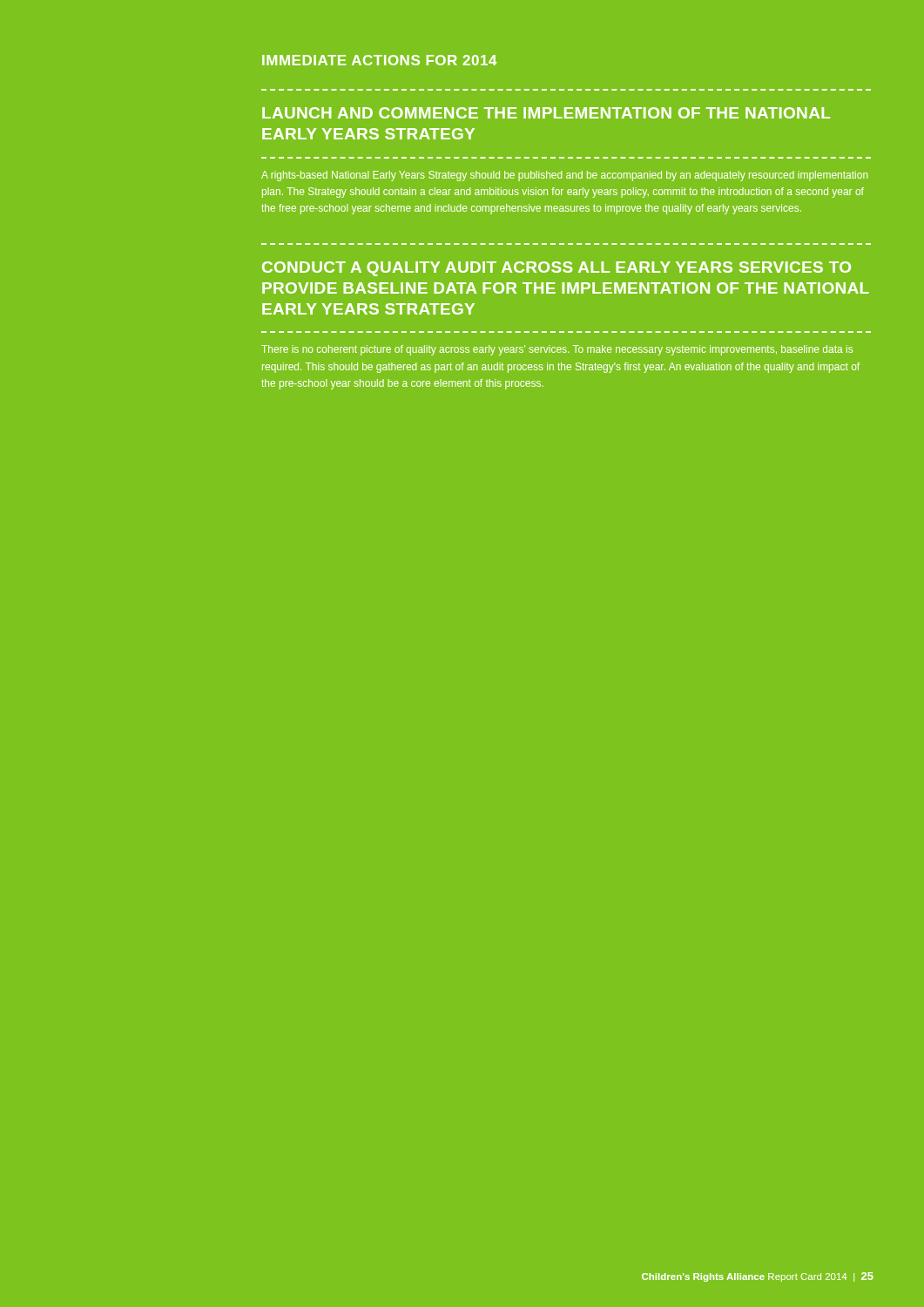Locate the text starting "Launch and commence the implementation"

click(x=566, y=124)
